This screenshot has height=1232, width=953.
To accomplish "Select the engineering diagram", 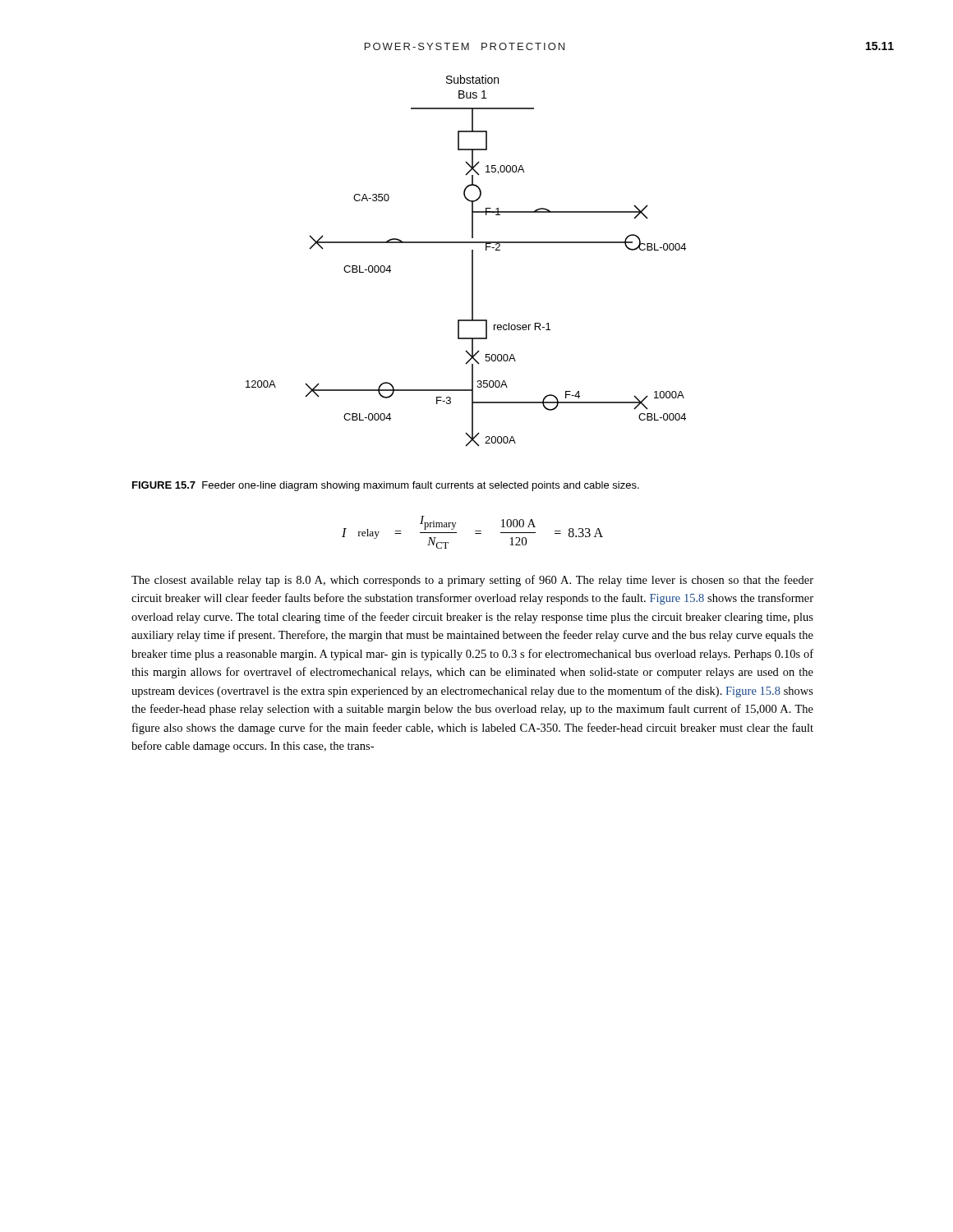I will coord(472,279).
